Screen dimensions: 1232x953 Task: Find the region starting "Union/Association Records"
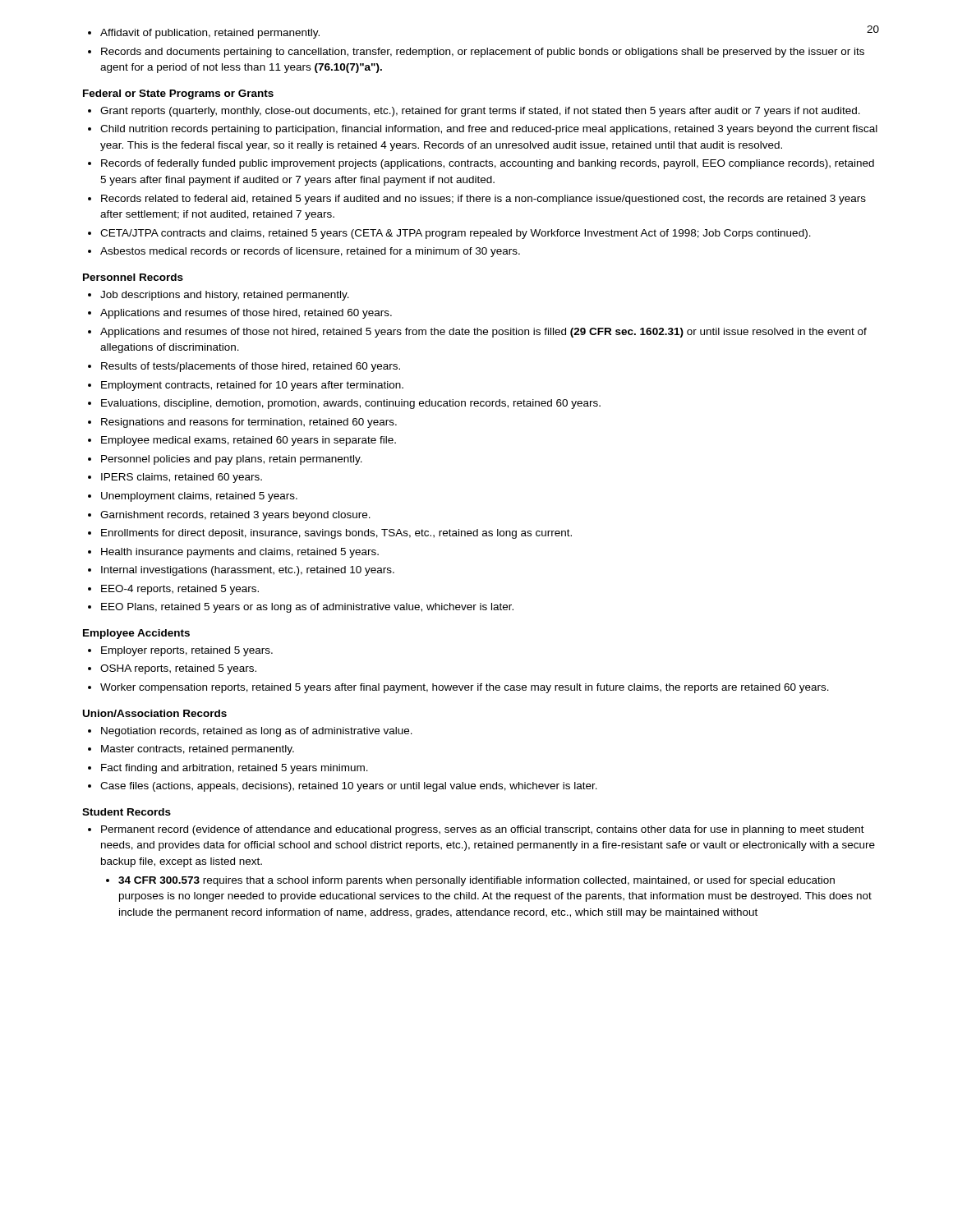click(155, 713)
